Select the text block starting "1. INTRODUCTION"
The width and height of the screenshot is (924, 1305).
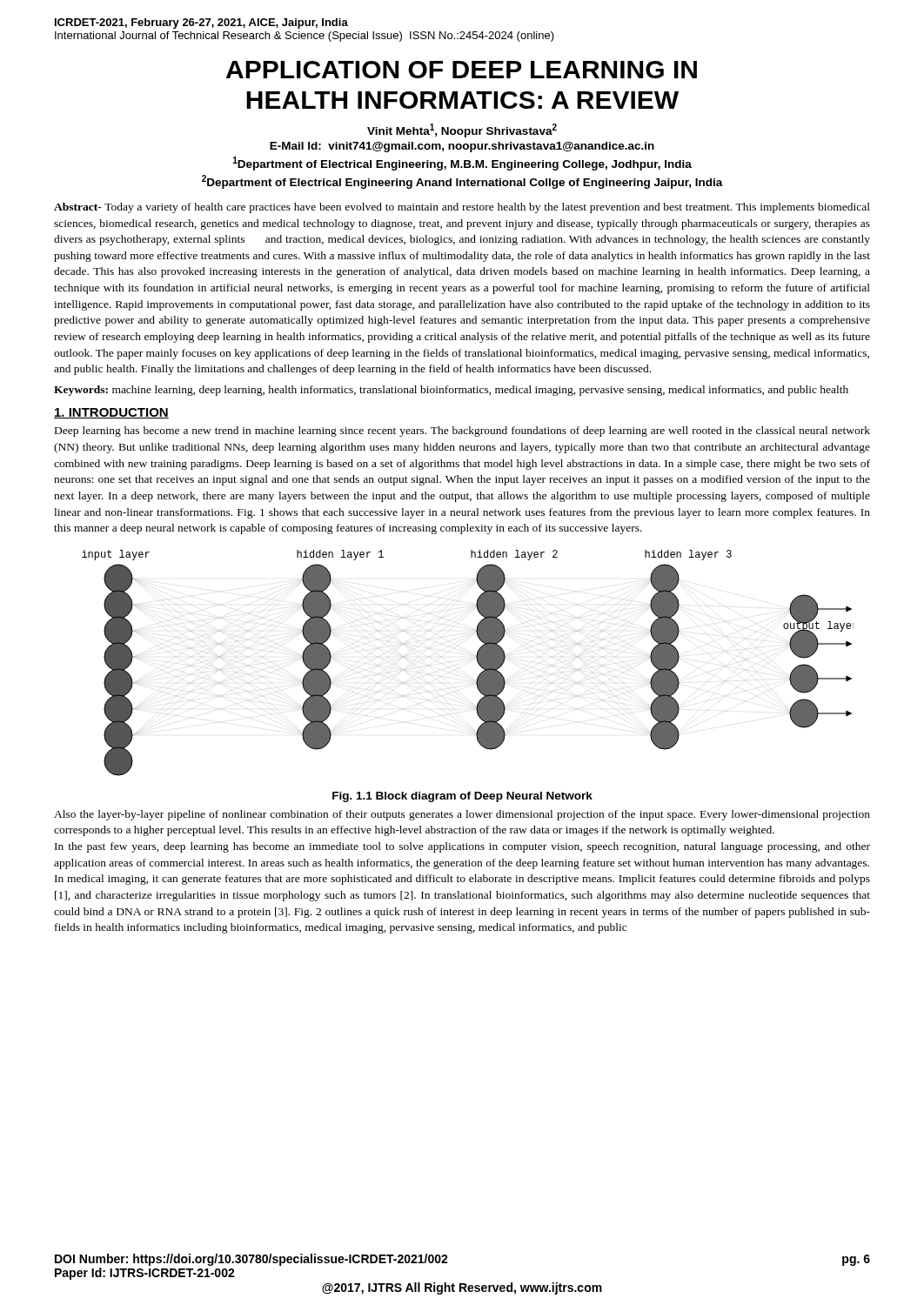(x=111, y=412)
